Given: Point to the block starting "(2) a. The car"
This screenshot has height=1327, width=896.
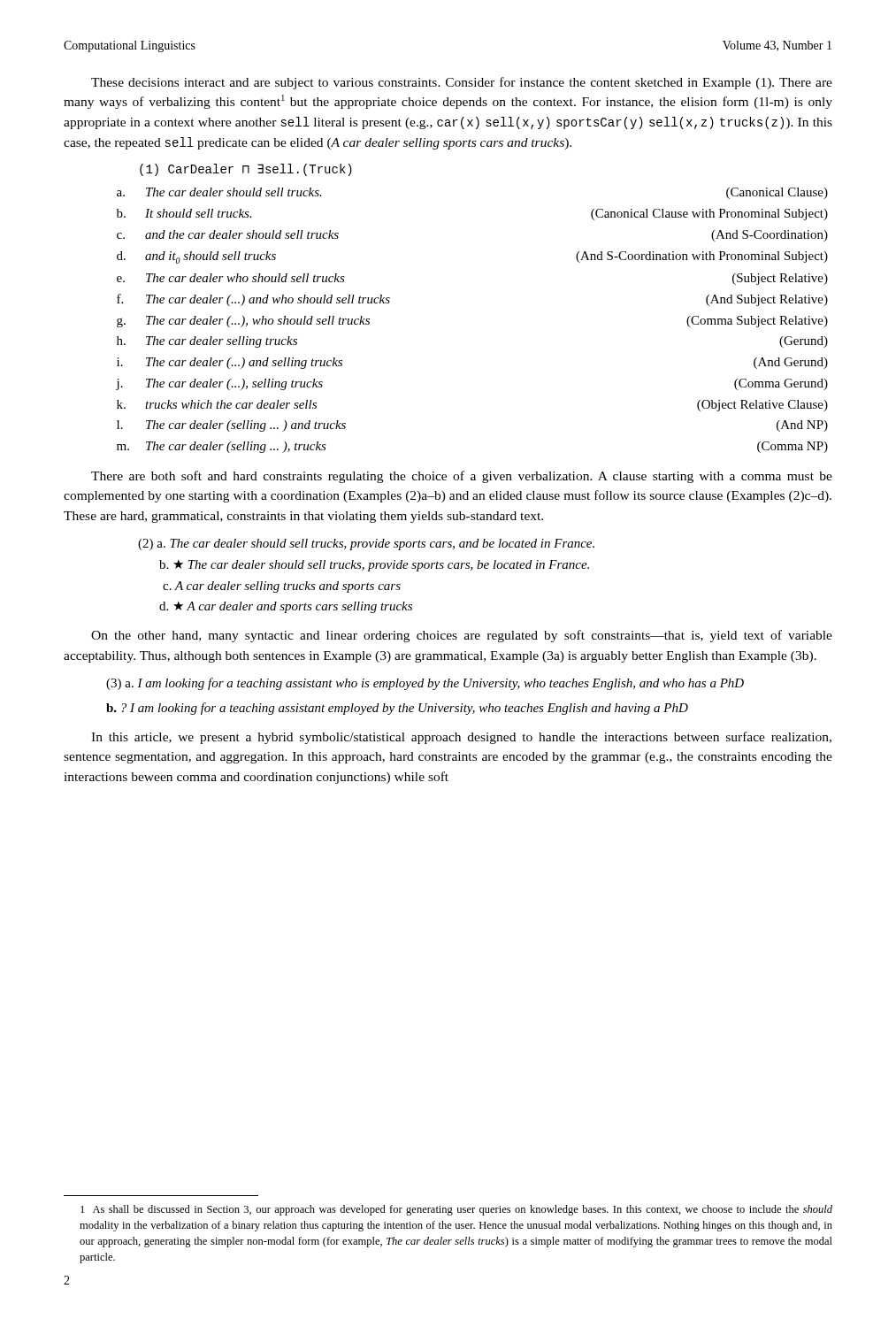Looking at the screenshot, I should 485,576.
